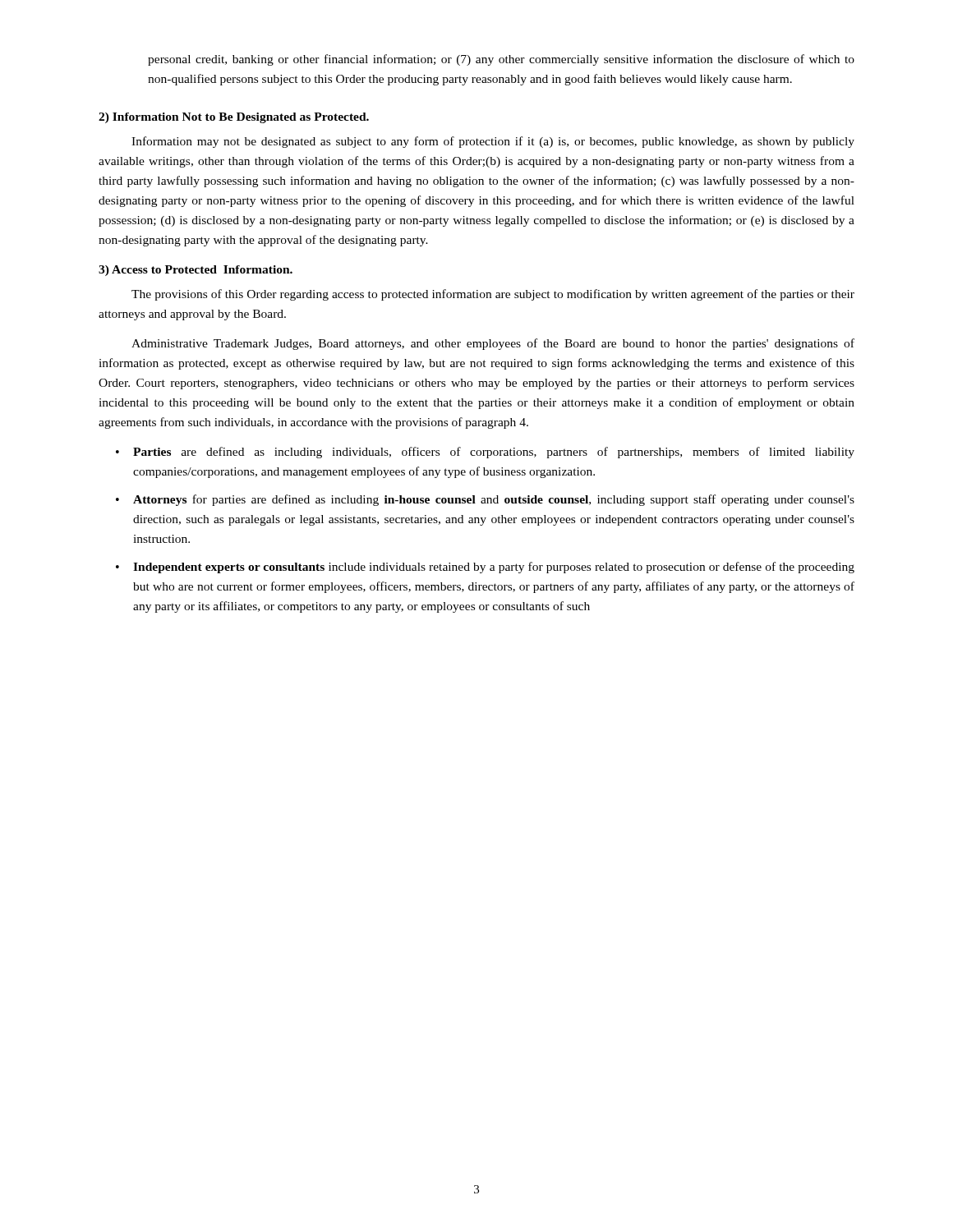Screen dimensions: 1232x953
Task: Click on the text starting "personal credit, banking or other financial information; or"
Action: 501,69
